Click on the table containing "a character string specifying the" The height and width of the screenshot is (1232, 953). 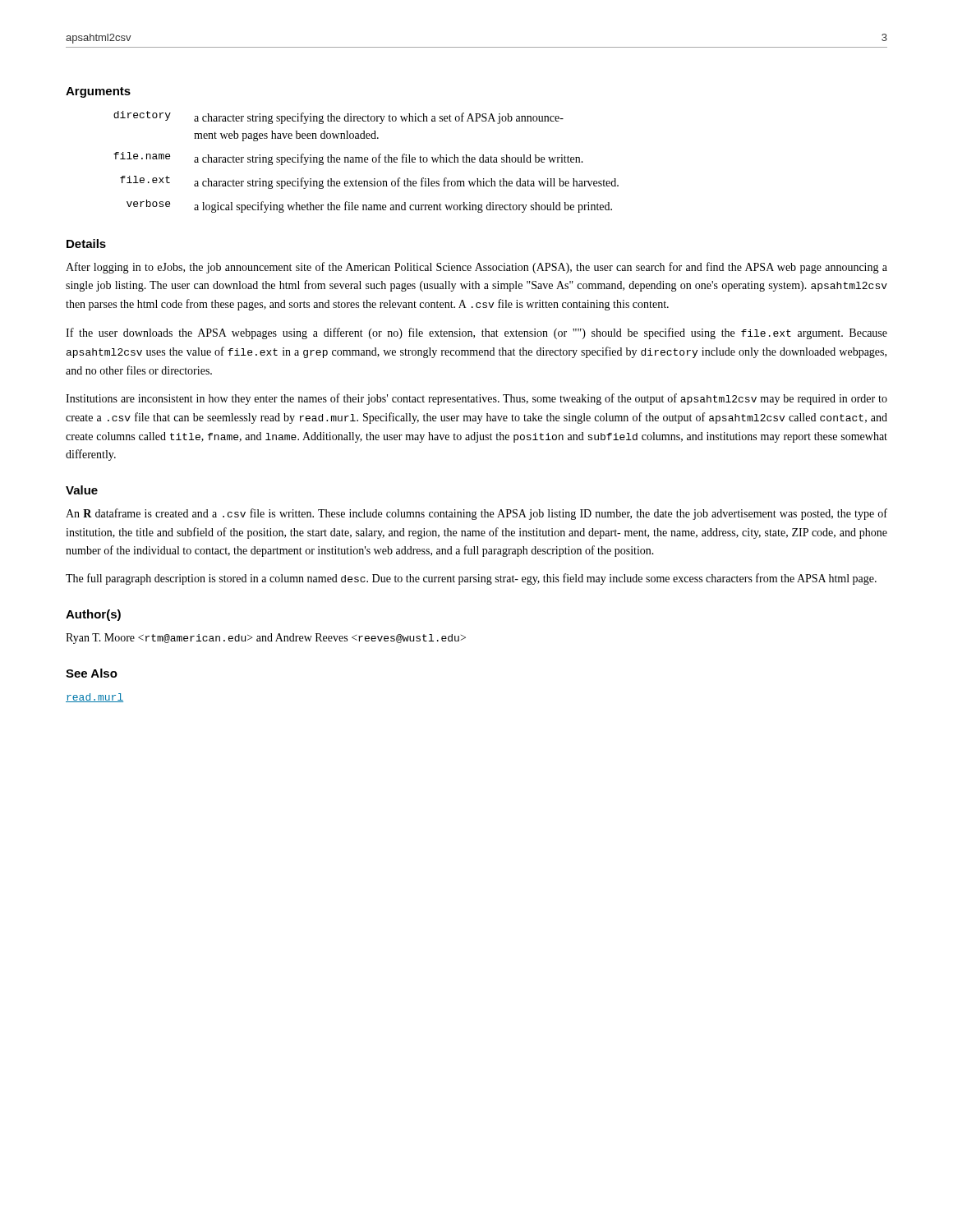click(x=476, y=162)
